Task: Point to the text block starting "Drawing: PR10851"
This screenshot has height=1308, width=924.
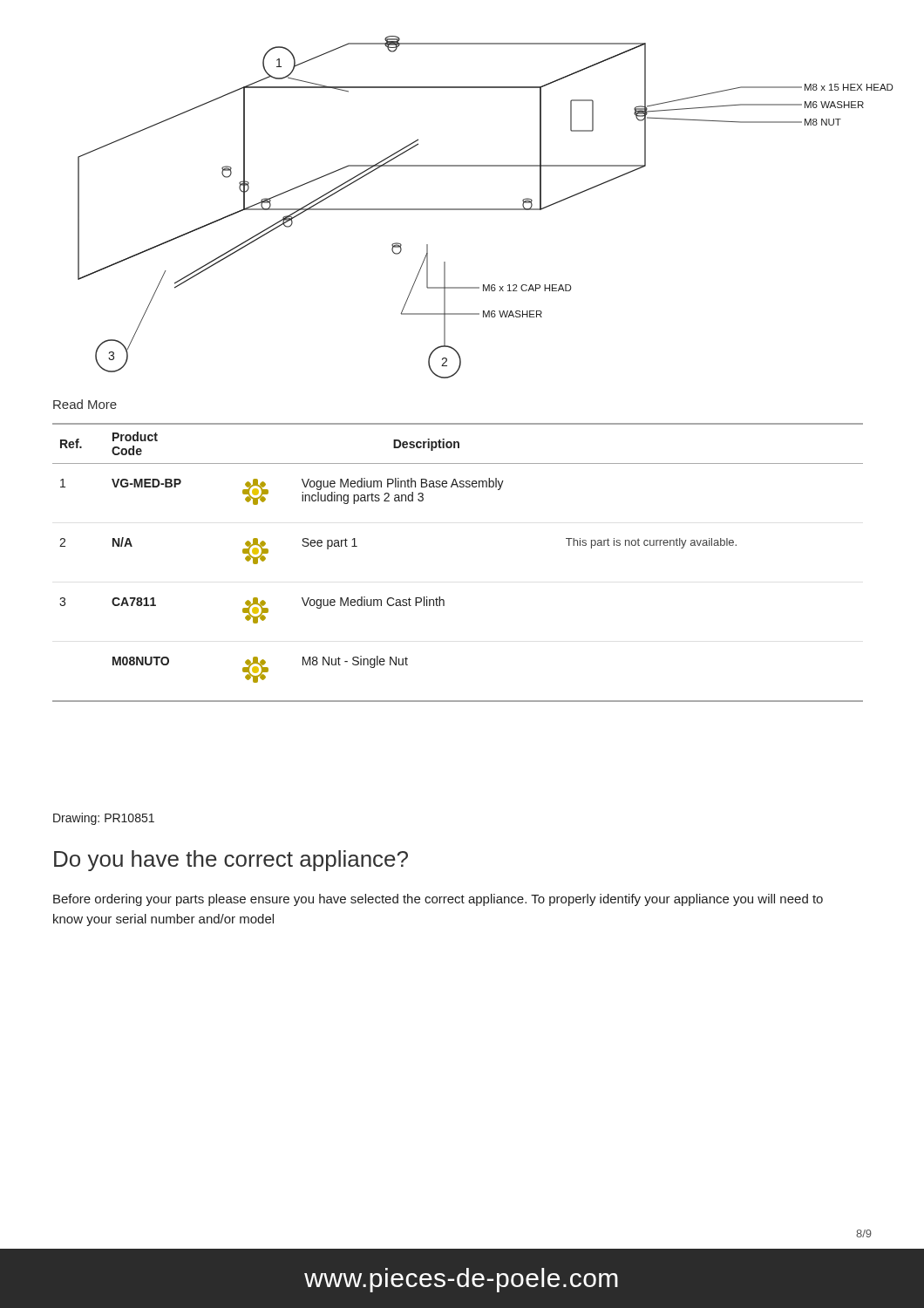Action: click(104, 818)
